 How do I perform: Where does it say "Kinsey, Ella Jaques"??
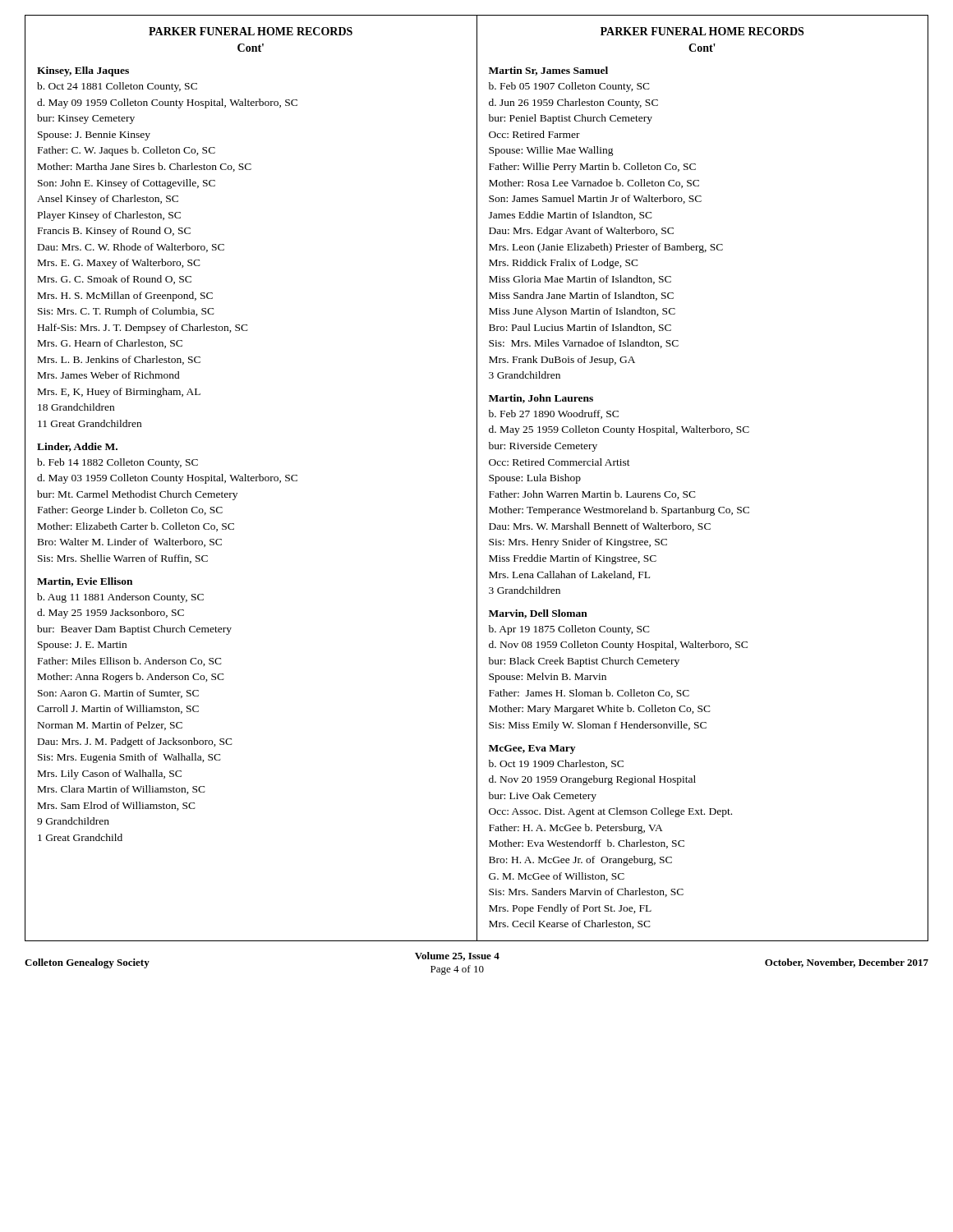coord(83,70)
